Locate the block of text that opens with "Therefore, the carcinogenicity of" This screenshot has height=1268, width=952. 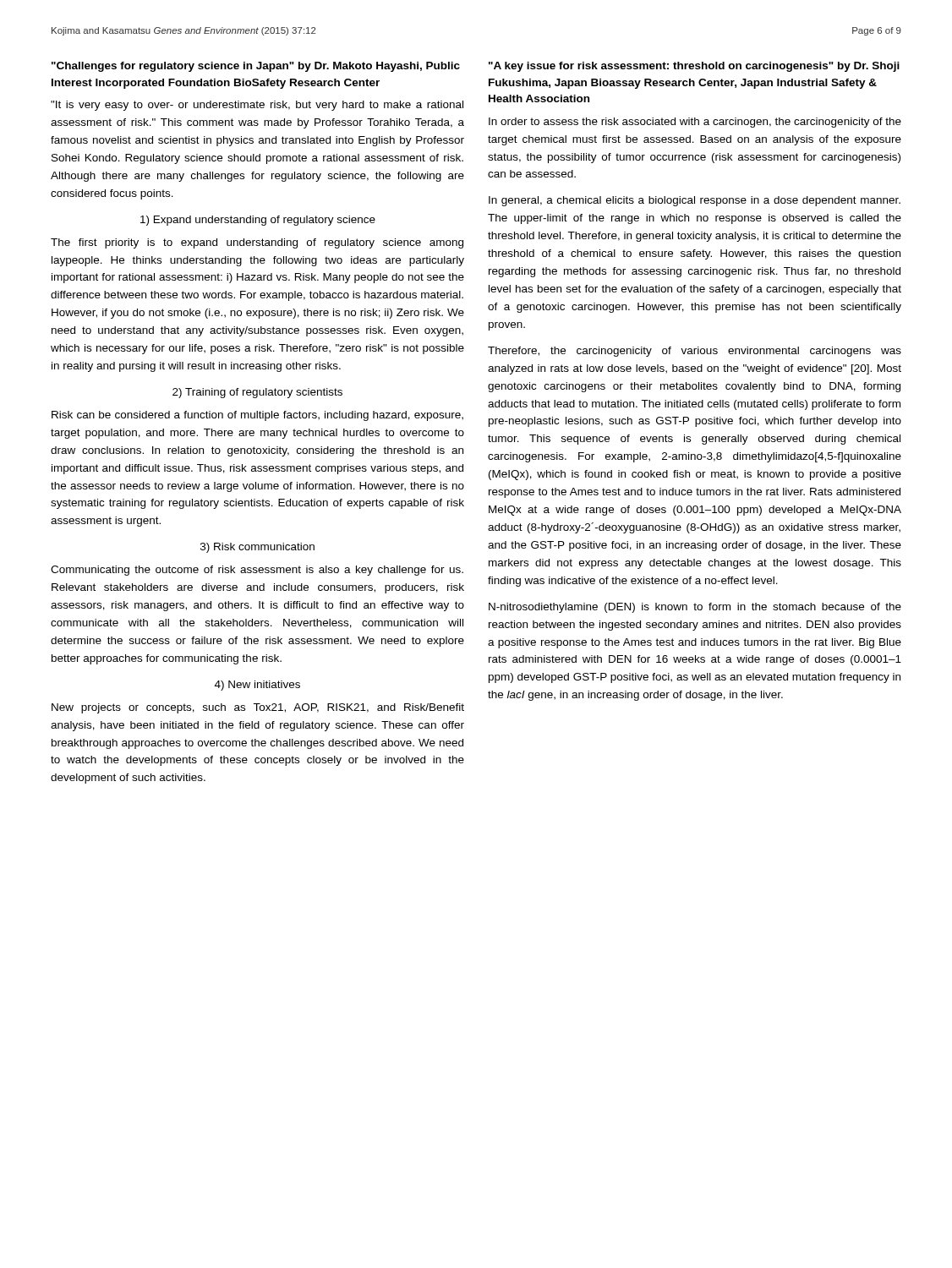pyautogui.click(x=695, y=466)
